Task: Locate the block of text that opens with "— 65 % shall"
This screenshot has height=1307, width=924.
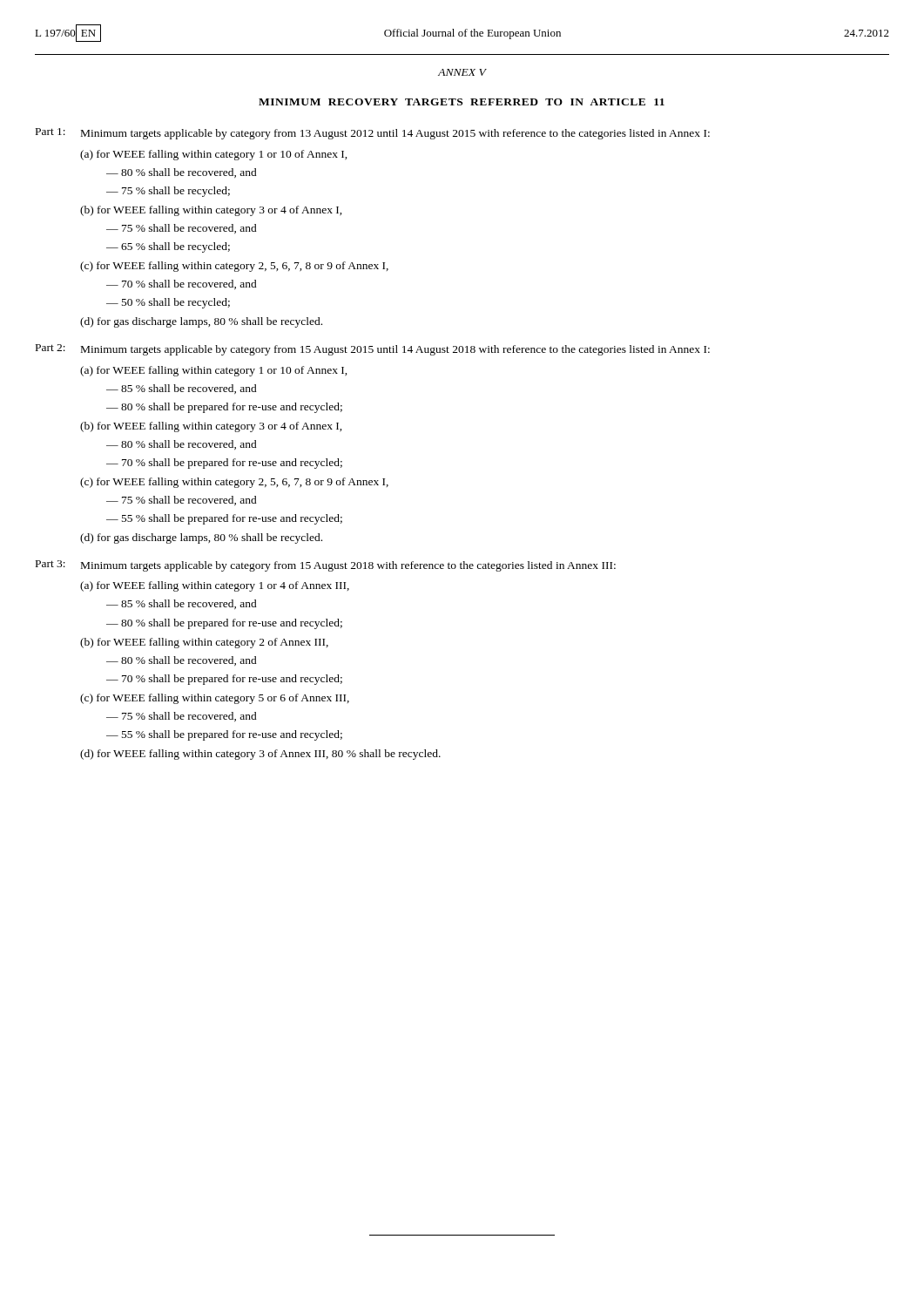Action: pyautogui.click(x=168, y=246)
